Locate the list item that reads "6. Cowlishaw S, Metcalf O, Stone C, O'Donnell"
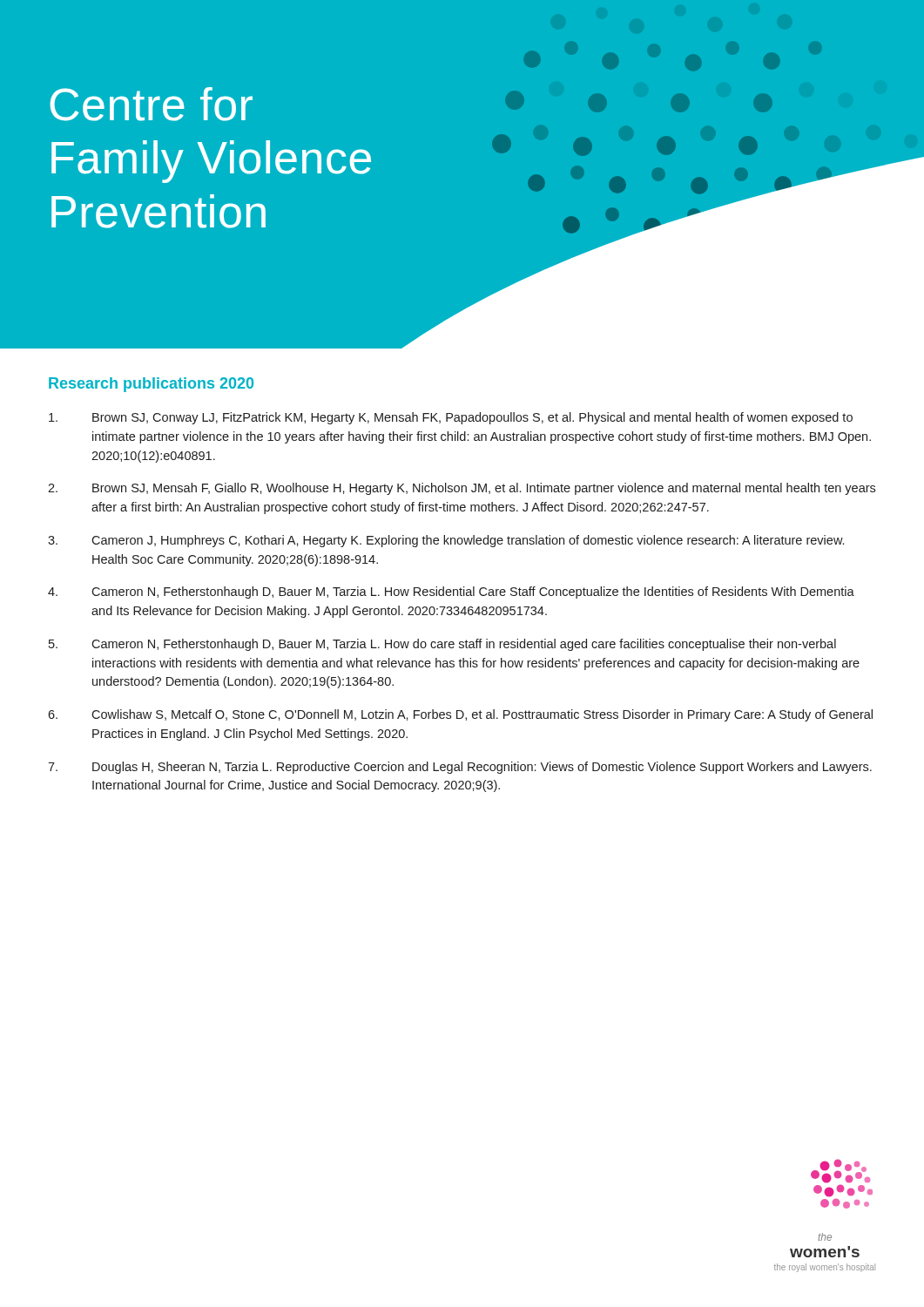The width and height of the screenshot is (924, 1307). 462,725
